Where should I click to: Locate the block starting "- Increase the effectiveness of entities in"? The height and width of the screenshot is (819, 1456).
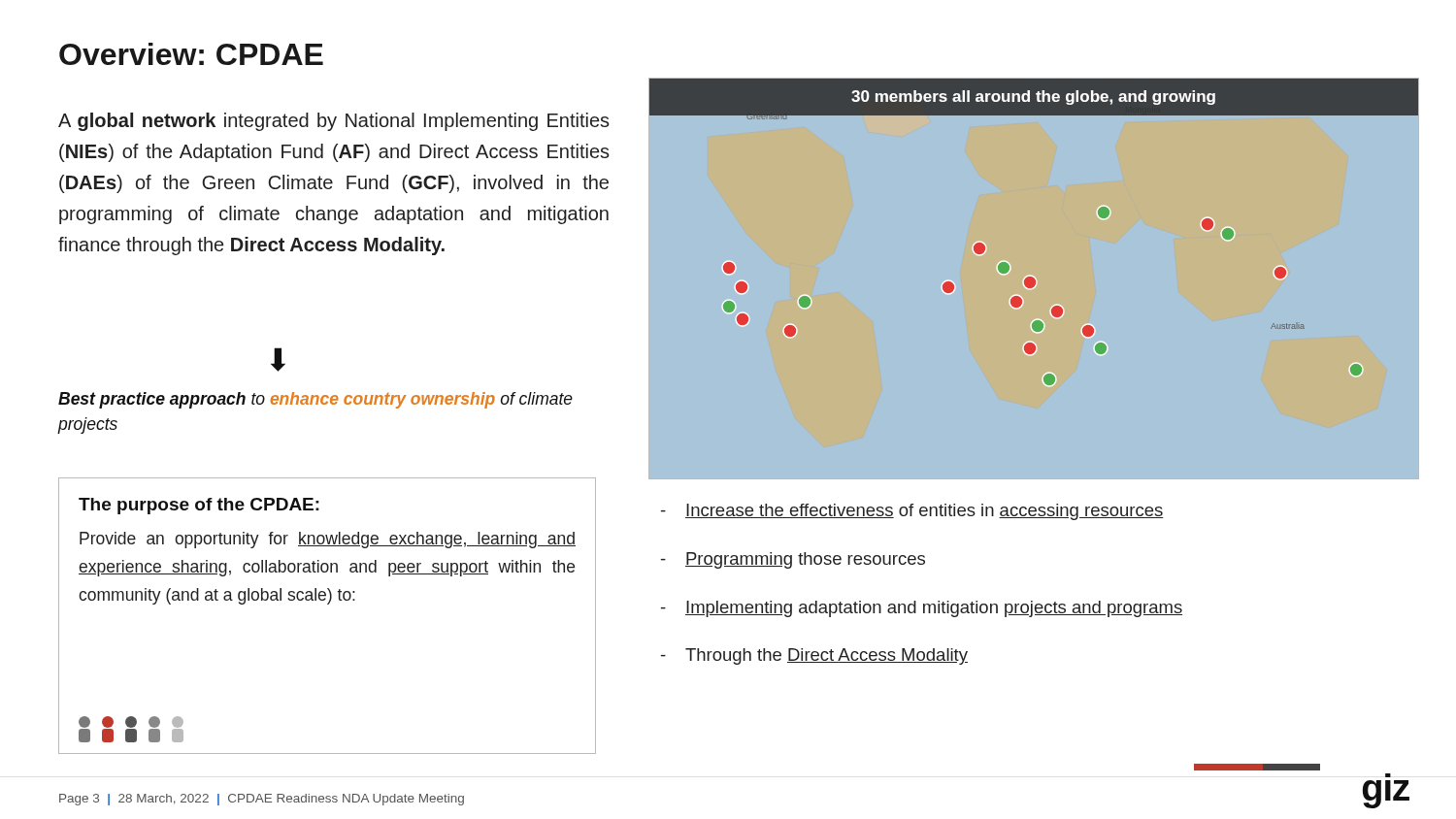(912, 510)
